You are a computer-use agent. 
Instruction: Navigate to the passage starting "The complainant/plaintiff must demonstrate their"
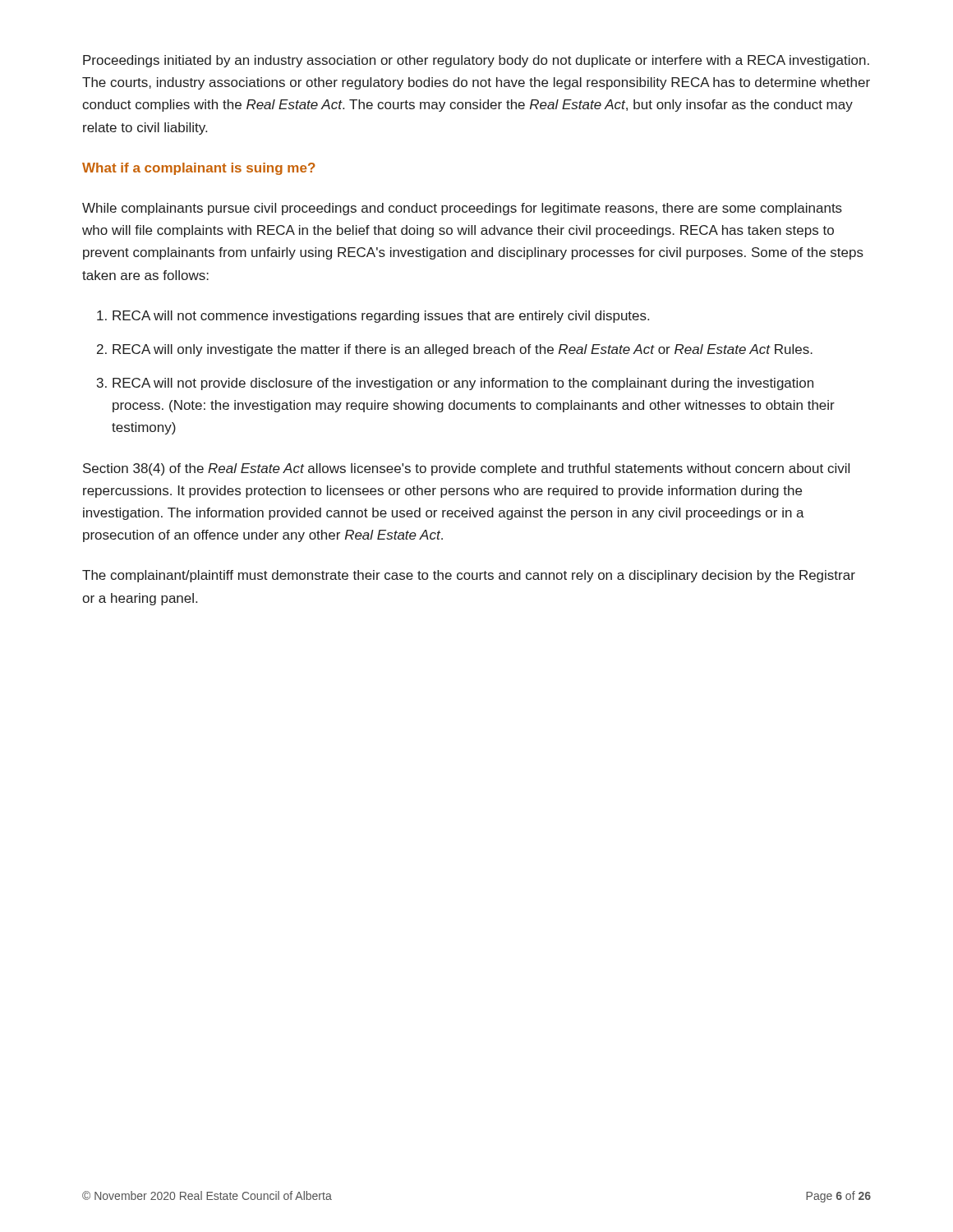tap(476, 587)
